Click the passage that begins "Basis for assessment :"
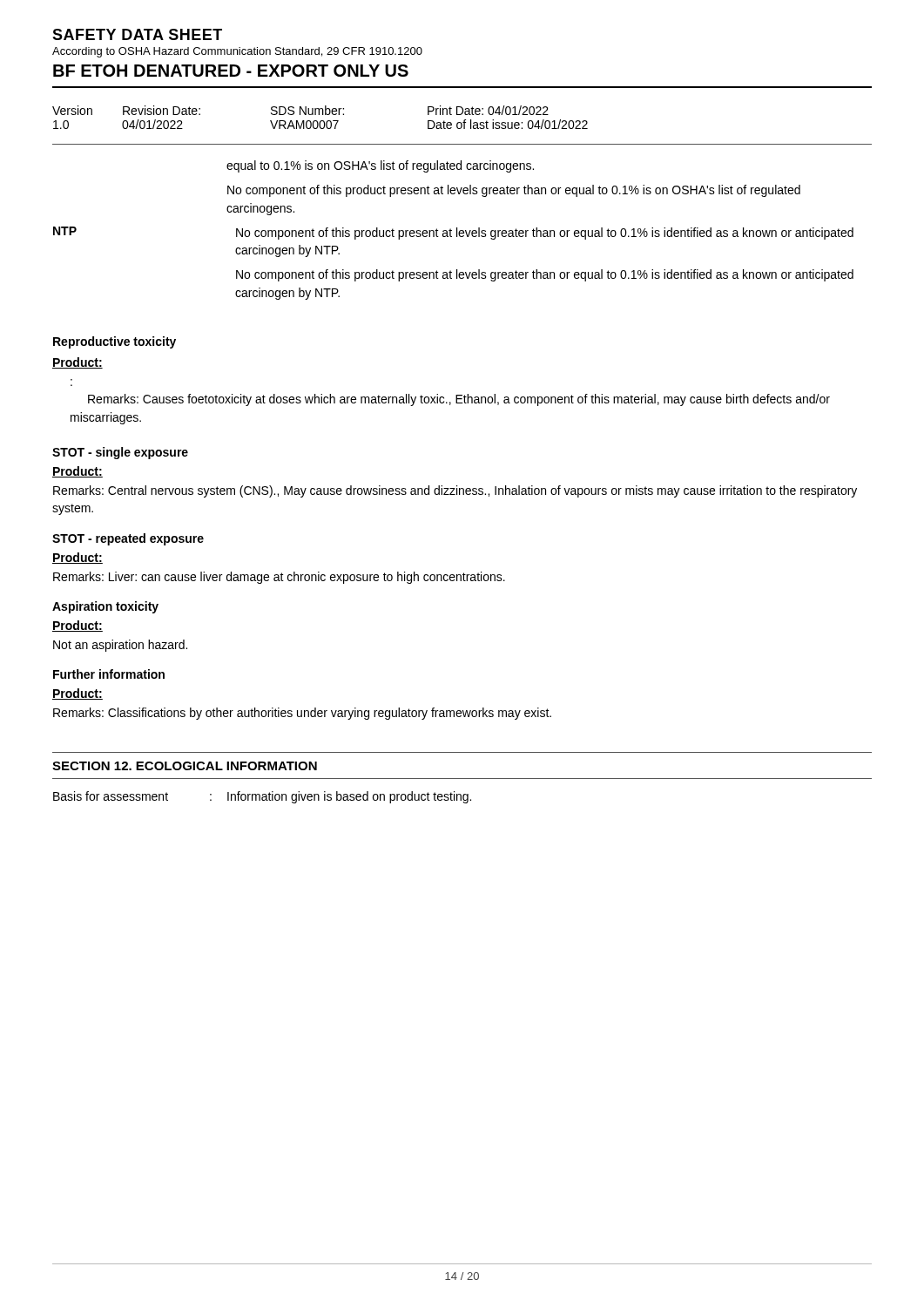 262,797
